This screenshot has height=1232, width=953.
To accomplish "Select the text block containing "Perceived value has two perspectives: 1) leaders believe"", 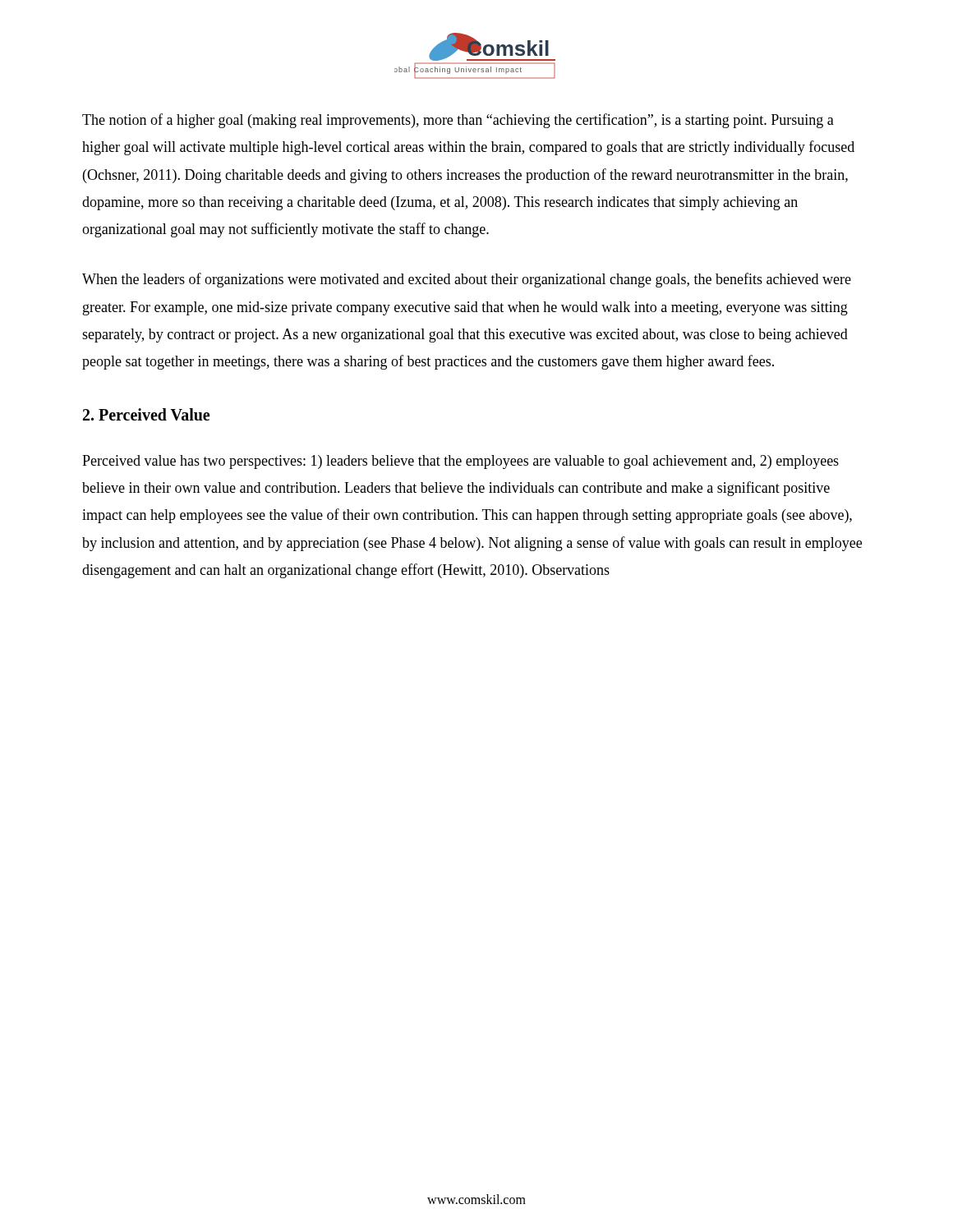I will pos(472,515).
